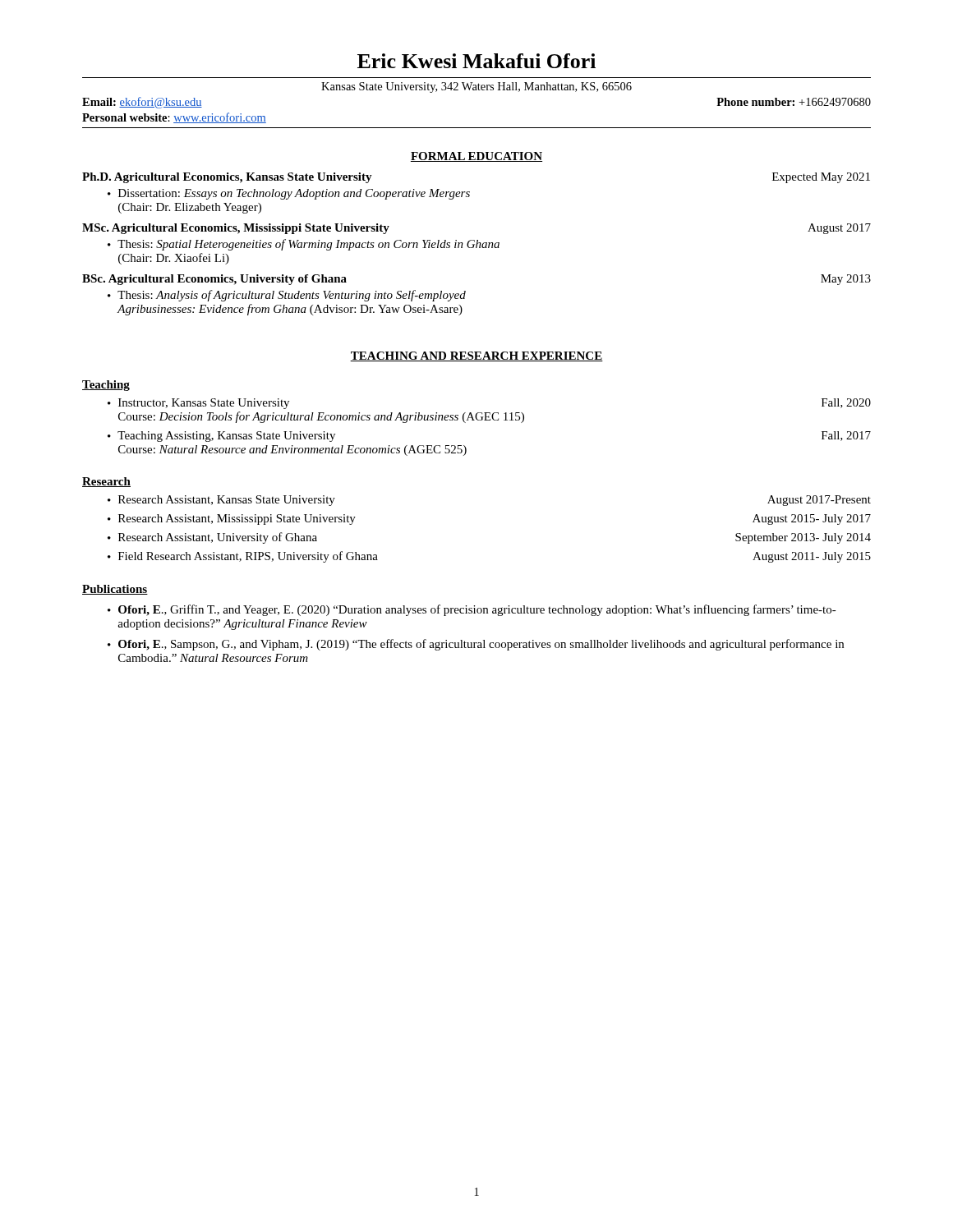Where is the passage that starts "• Research Assistant, University of"?
The height and width of the screenshot is (1232, 953).
pos(206,538)
